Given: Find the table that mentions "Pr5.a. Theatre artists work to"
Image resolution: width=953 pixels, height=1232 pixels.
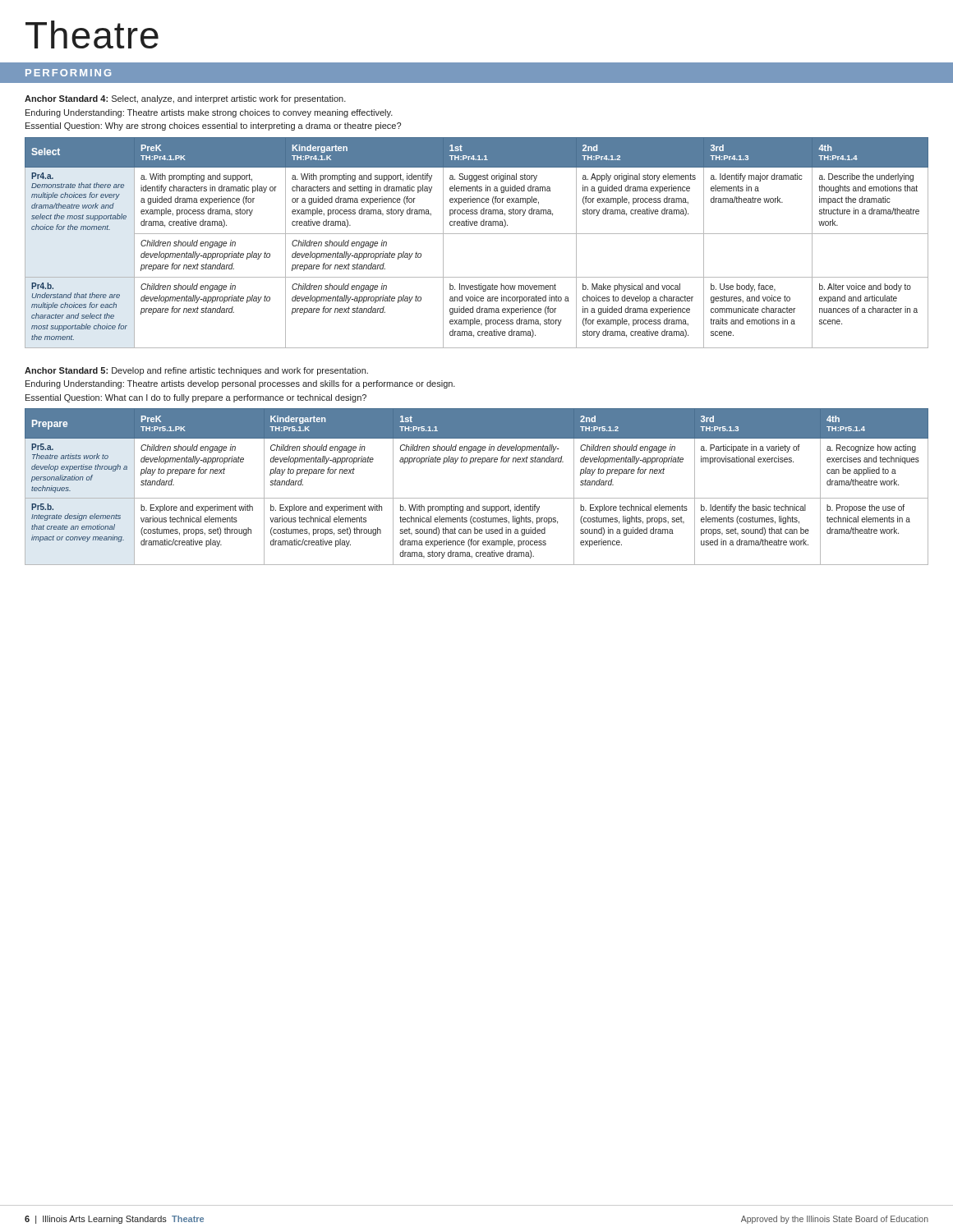Looking at the screenshot, I should click(476, 487).
